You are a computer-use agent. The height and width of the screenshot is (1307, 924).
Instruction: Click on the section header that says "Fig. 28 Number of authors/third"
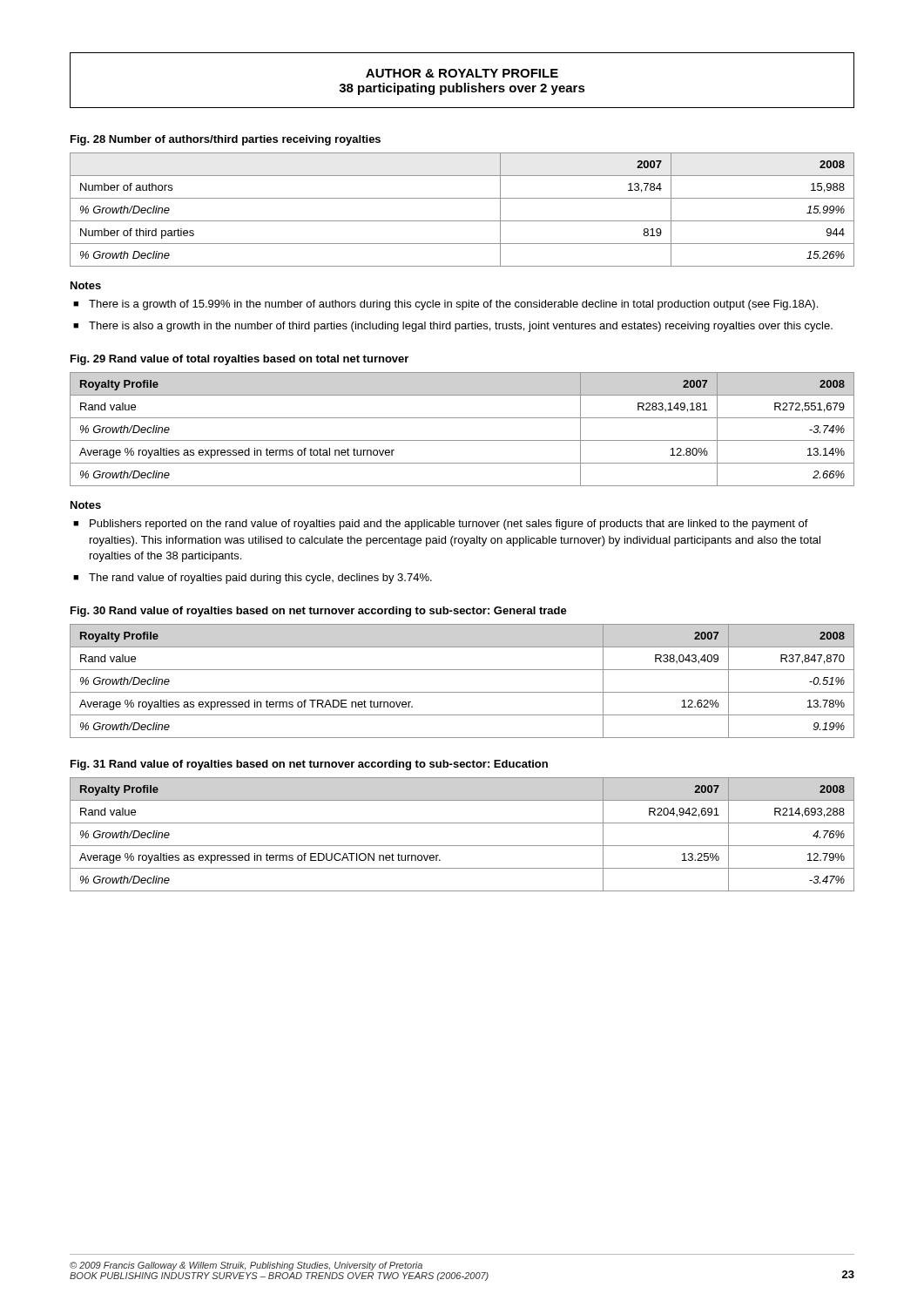pyautogui.click(x=225, y=139)
